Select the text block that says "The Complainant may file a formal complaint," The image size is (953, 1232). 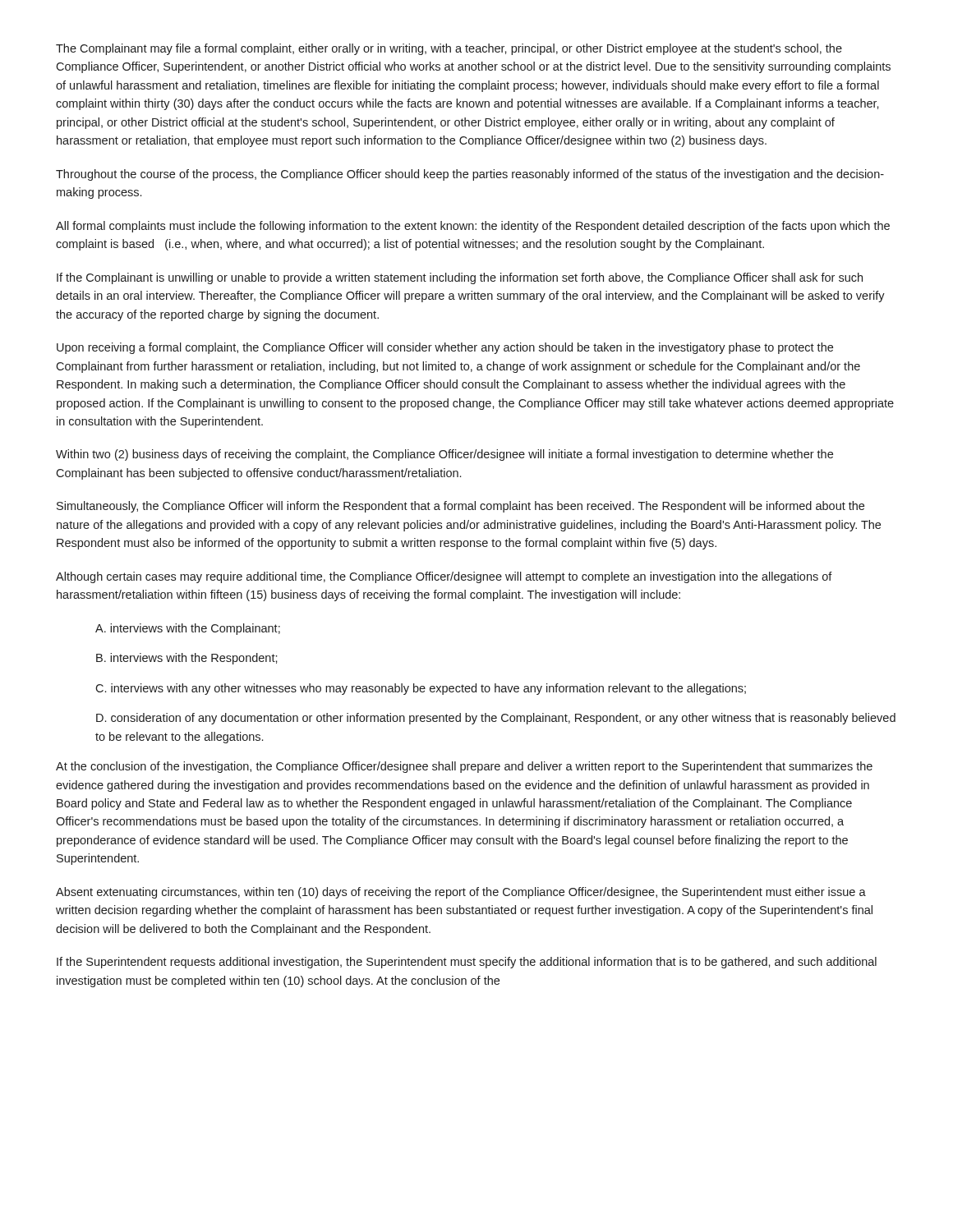(x=473, y=95)
